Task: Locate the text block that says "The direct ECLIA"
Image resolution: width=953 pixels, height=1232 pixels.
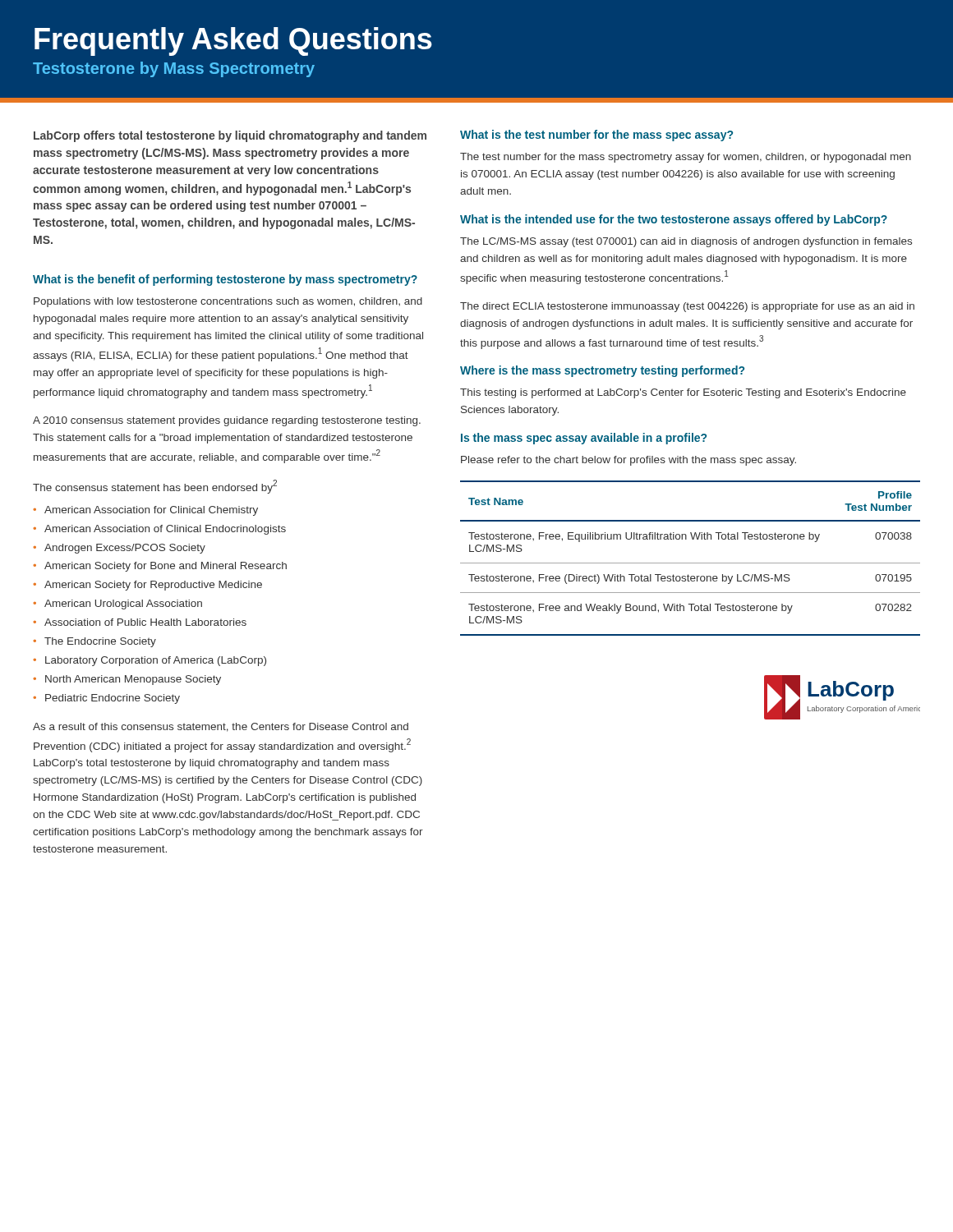Action: [x=688, y=324]
